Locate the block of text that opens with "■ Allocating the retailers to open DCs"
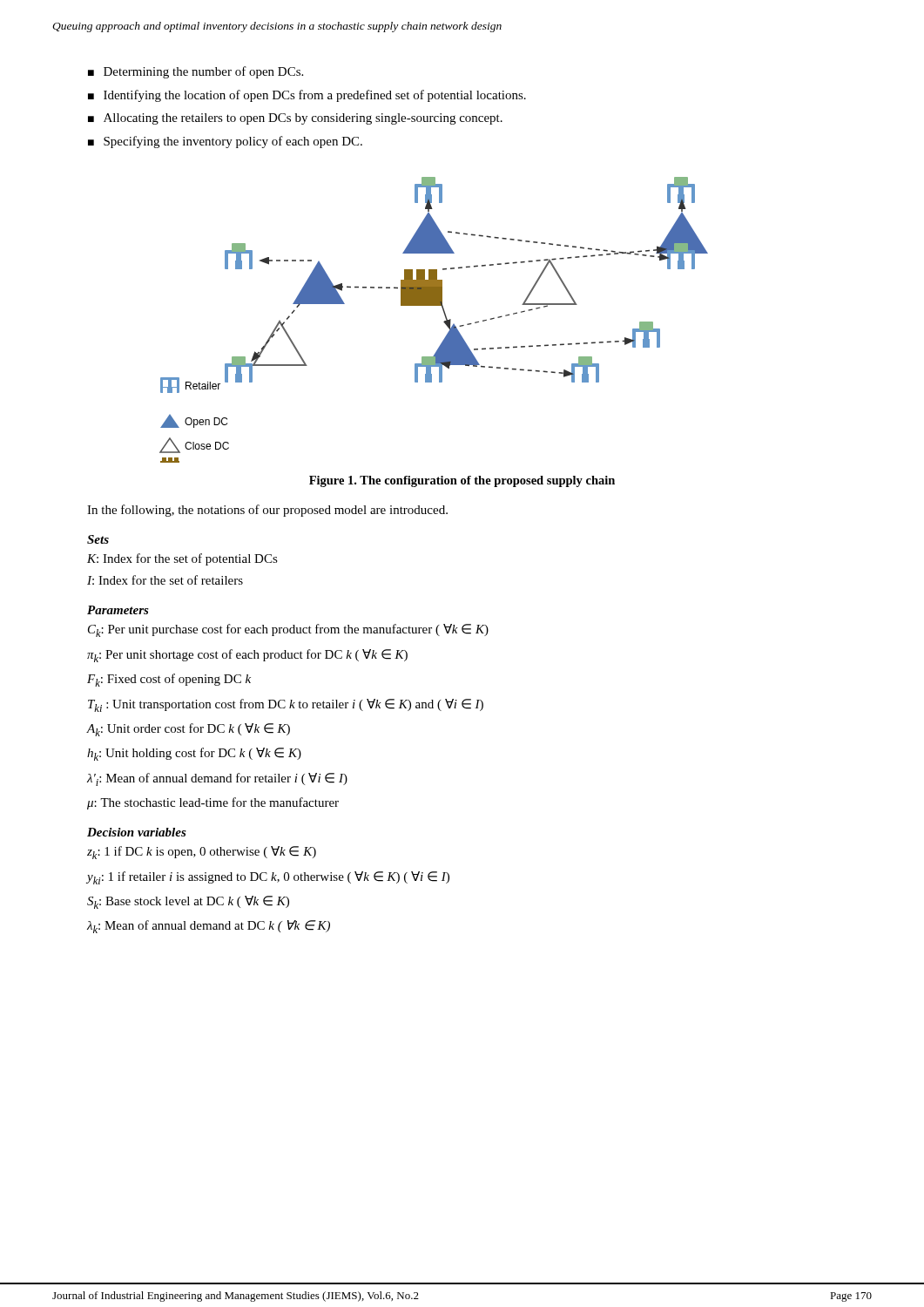Screen dimensions: 1307x924 (295, 119)
